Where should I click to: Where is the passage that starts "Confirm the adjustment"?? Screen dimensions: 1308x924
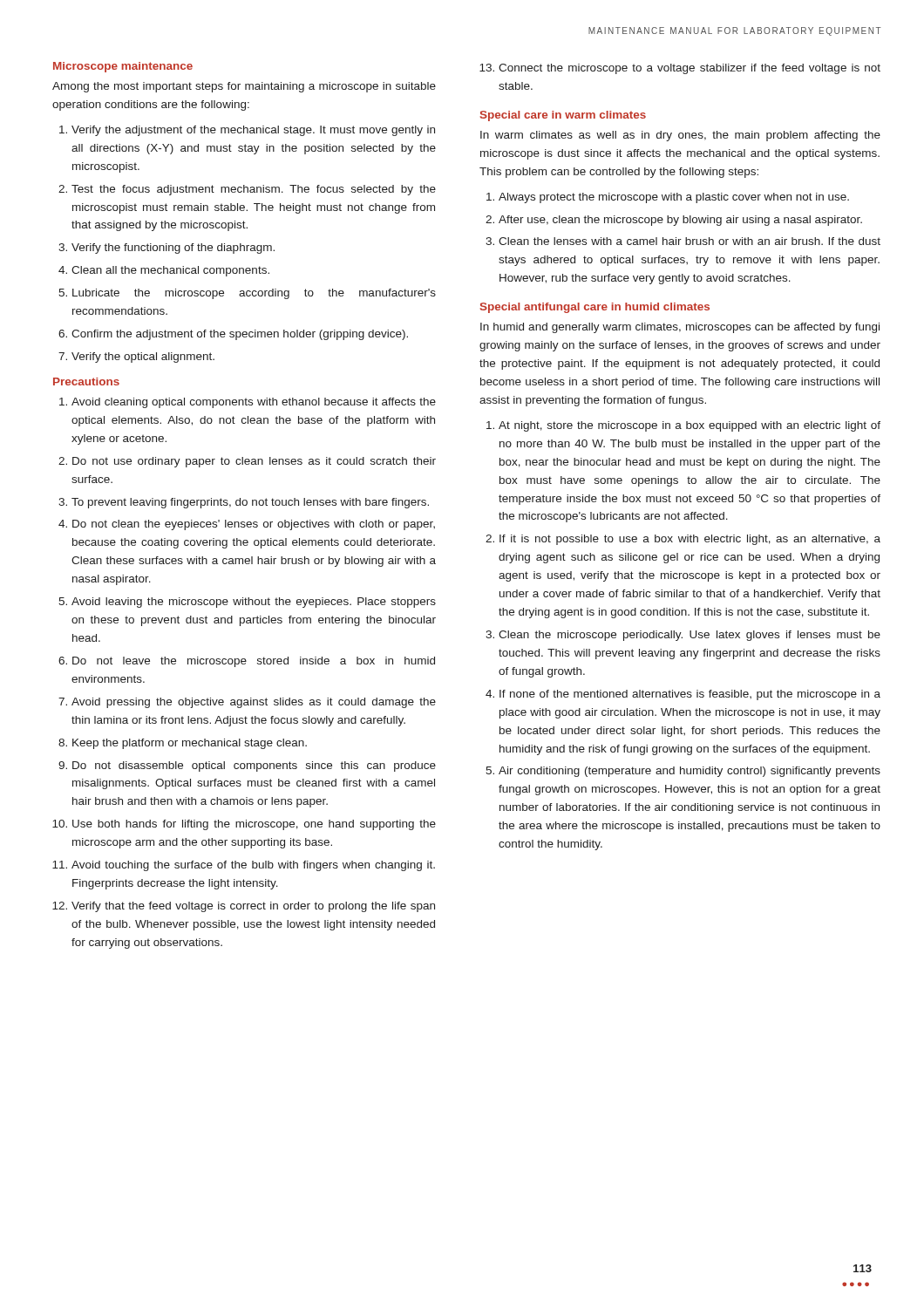pyautogui.click(x=240, y=334)
